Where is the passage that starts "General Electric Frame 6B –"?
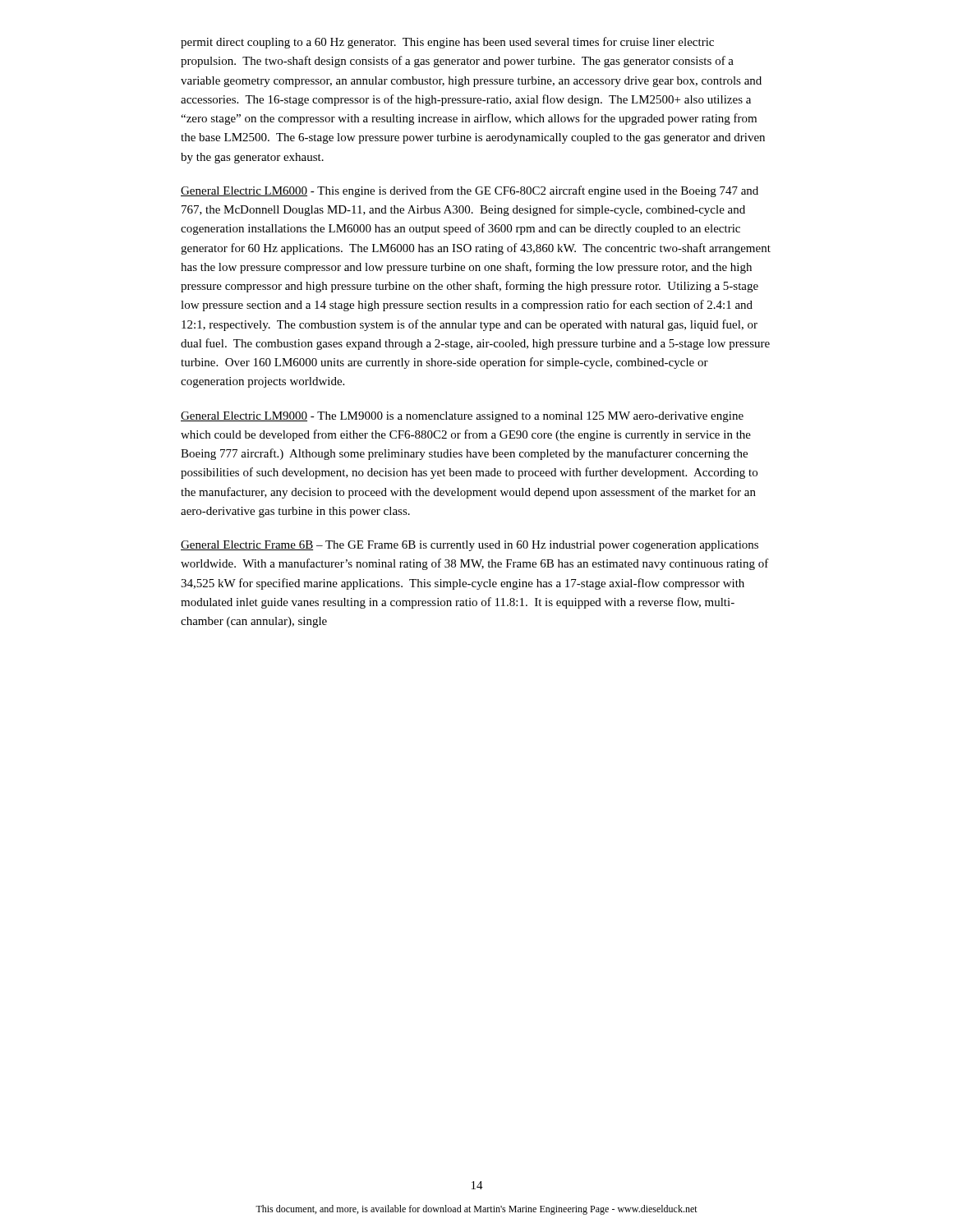The image size is (953, 1232). click(476, 583)
